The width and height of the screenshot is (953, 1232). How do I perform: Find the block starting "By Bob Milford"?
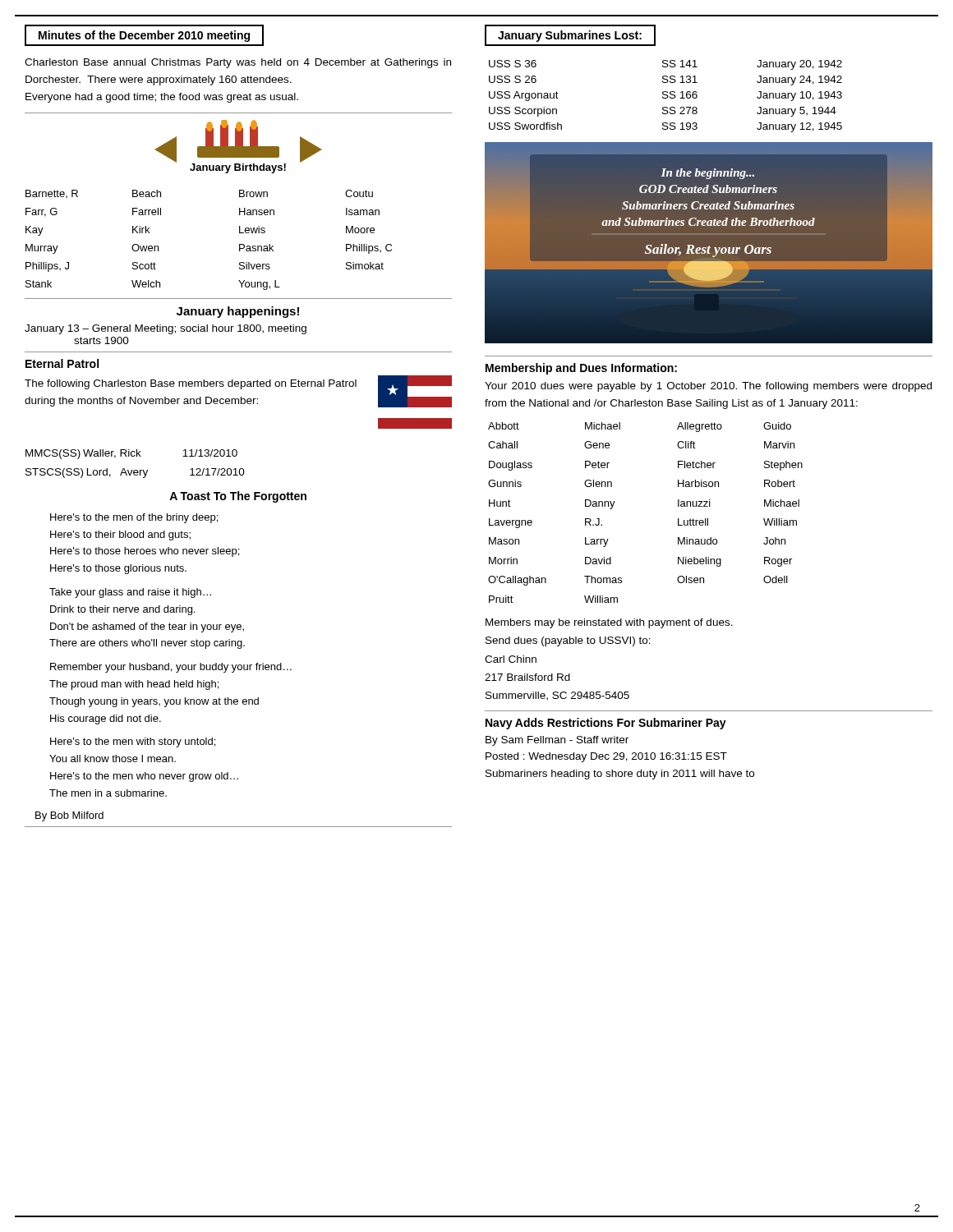click(69, 815)
